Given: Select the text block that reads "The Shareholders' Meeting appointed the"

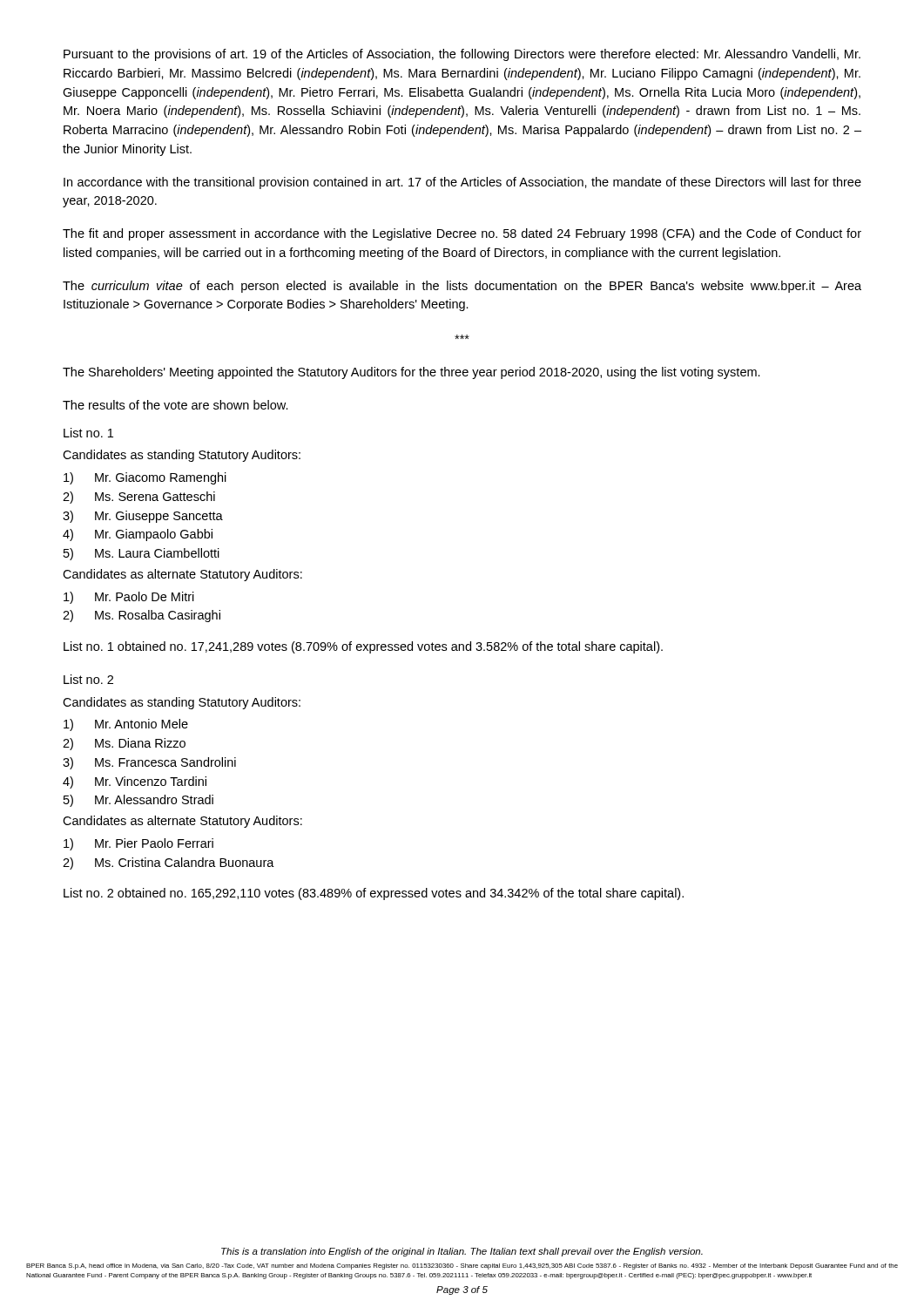Looking at the screenshot, I should (x=412, y=372).
